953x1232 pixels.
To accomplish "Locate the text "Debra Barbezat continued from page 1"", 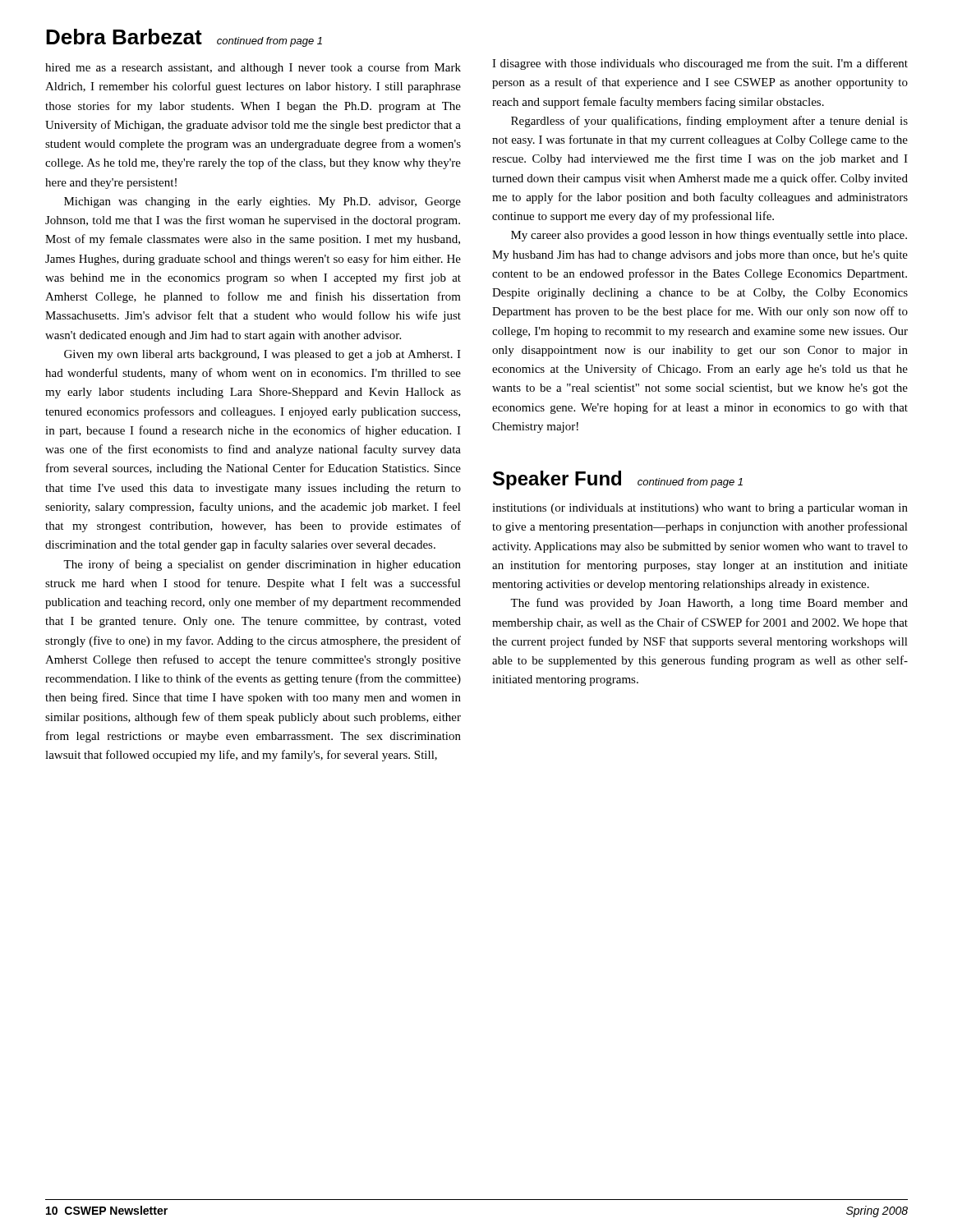I will (184, 37).
